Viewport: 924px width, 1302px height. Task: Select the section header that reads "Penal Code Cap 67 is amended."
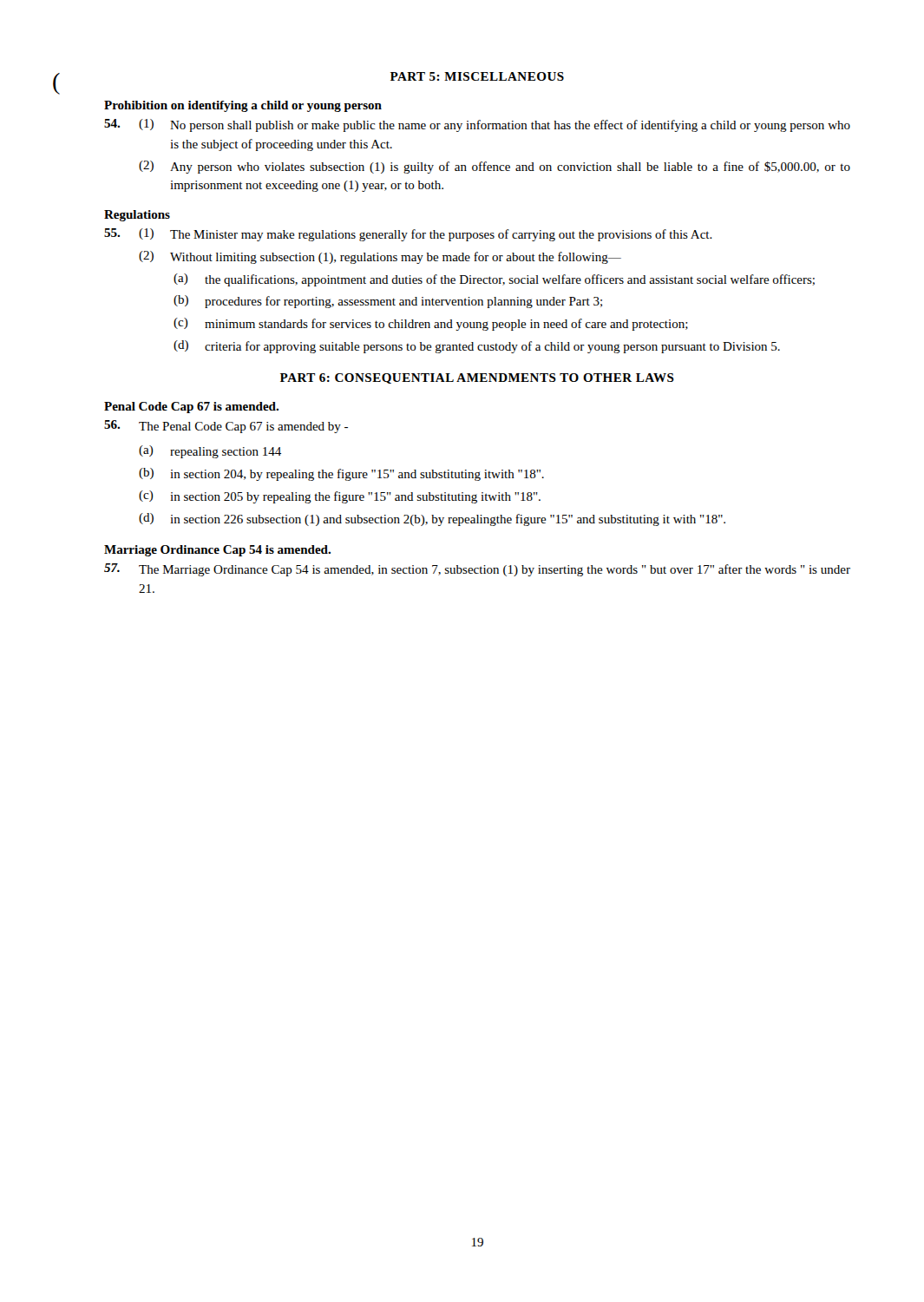(x=192, y=406)
